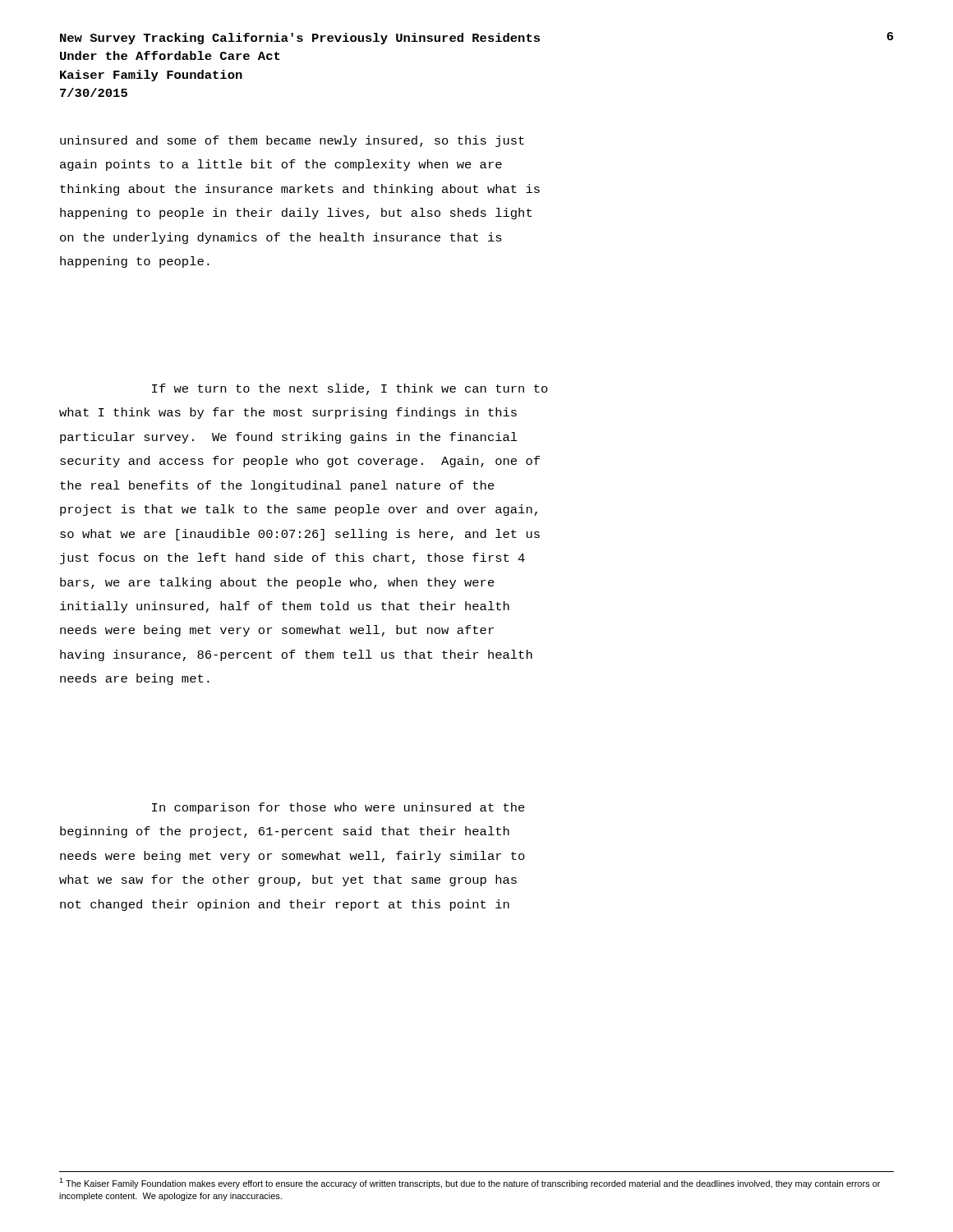This screenshot has height=1232, width=953.
Task: Point to the block beginning "In comparison for"
Action: (x=292, y=857)
